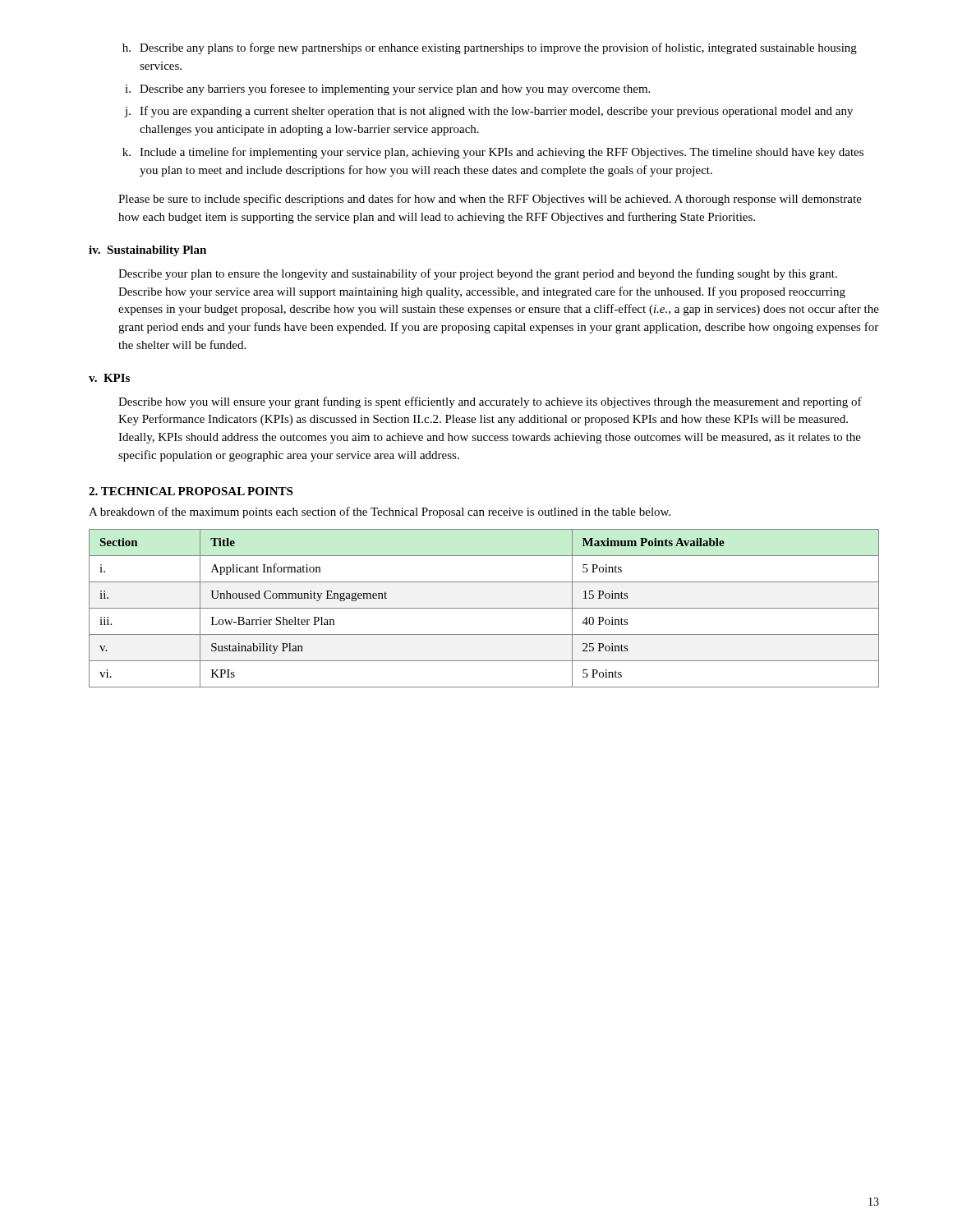This screenshot has width=953, height=1232.
Task: Click a table
Action: 484,608
